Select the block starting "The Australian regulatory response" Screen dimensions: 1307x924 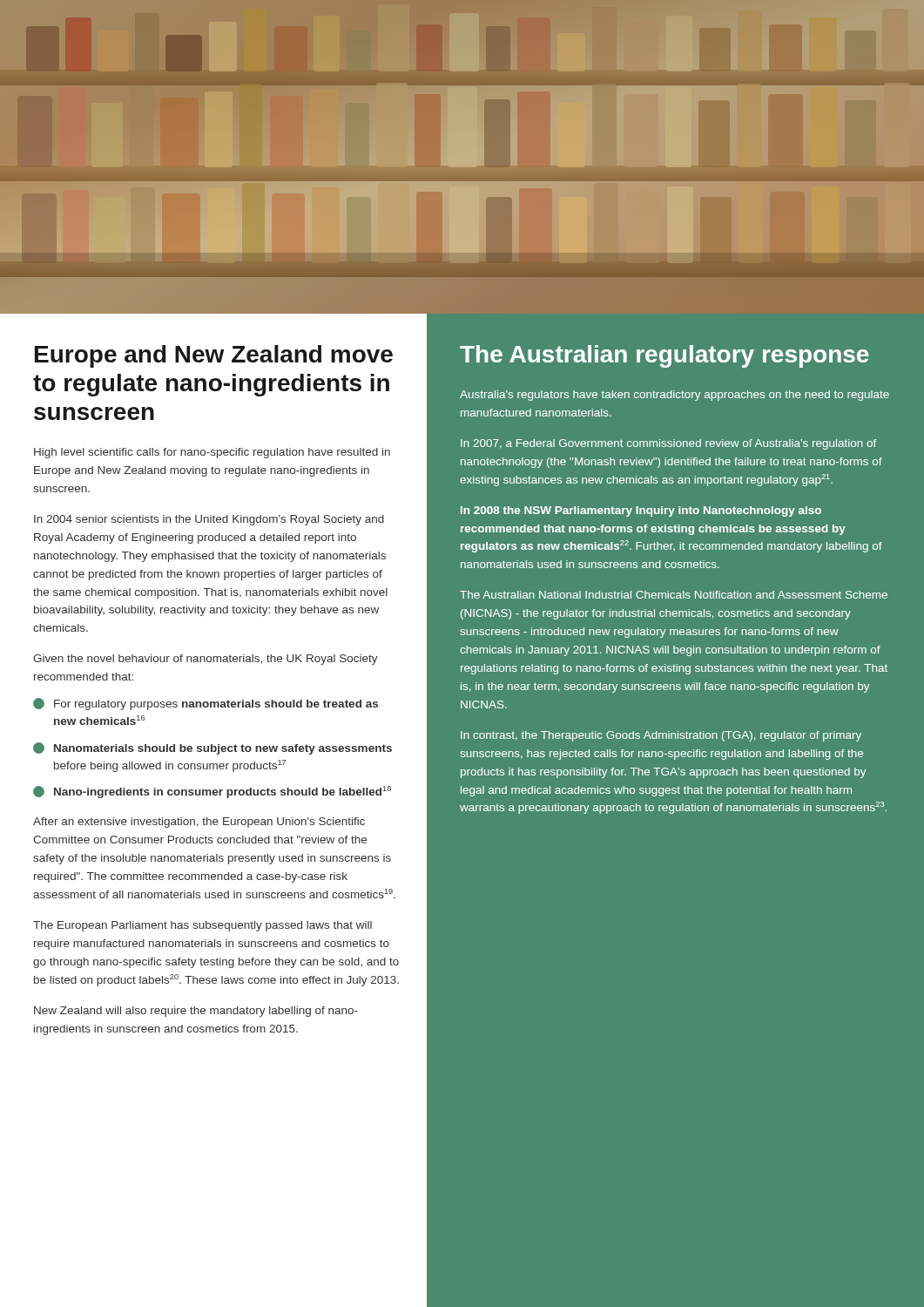tap(665, 354)
